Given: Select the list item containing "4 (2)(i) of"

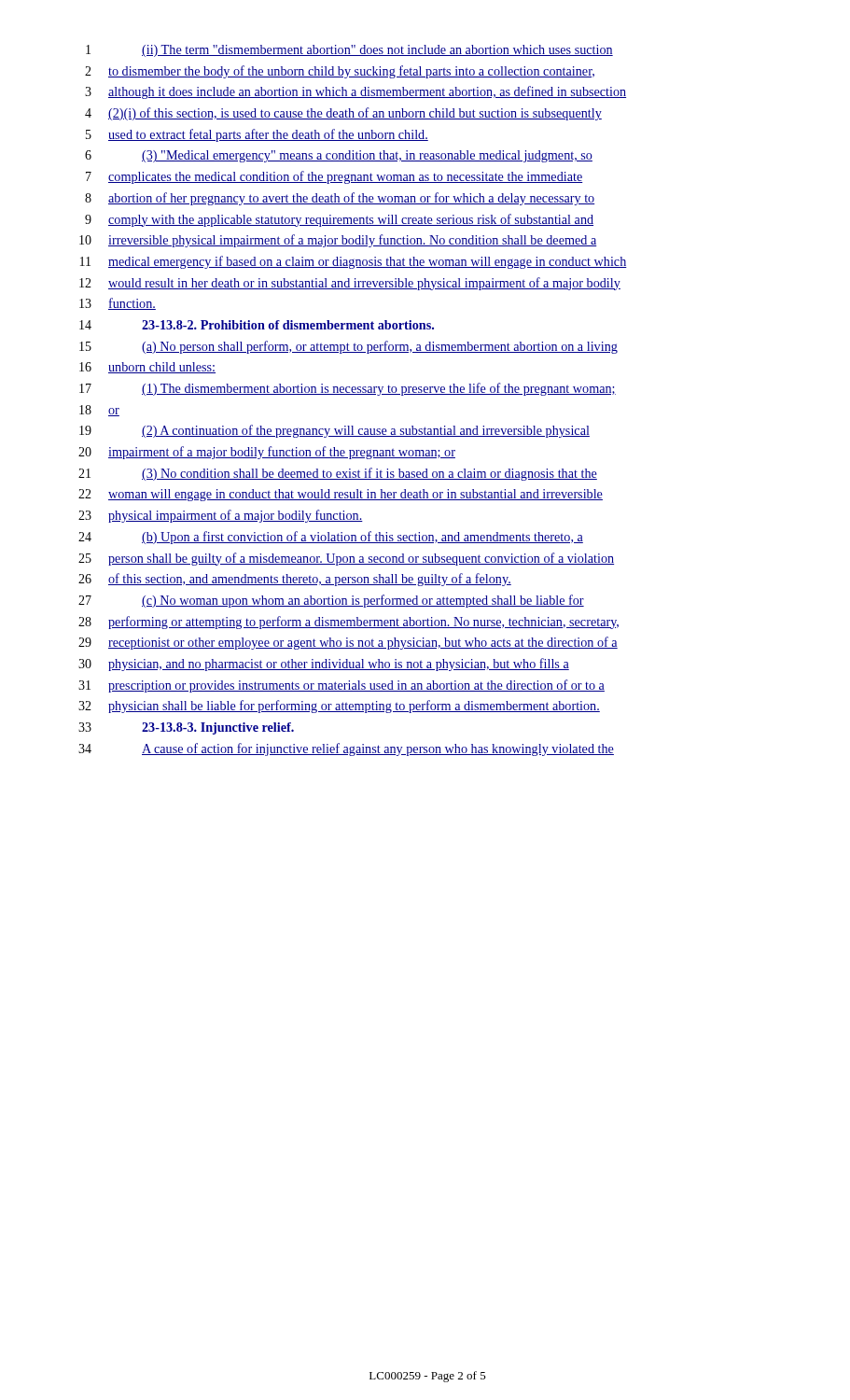Looking at the screenshot, I should [427, 113].
